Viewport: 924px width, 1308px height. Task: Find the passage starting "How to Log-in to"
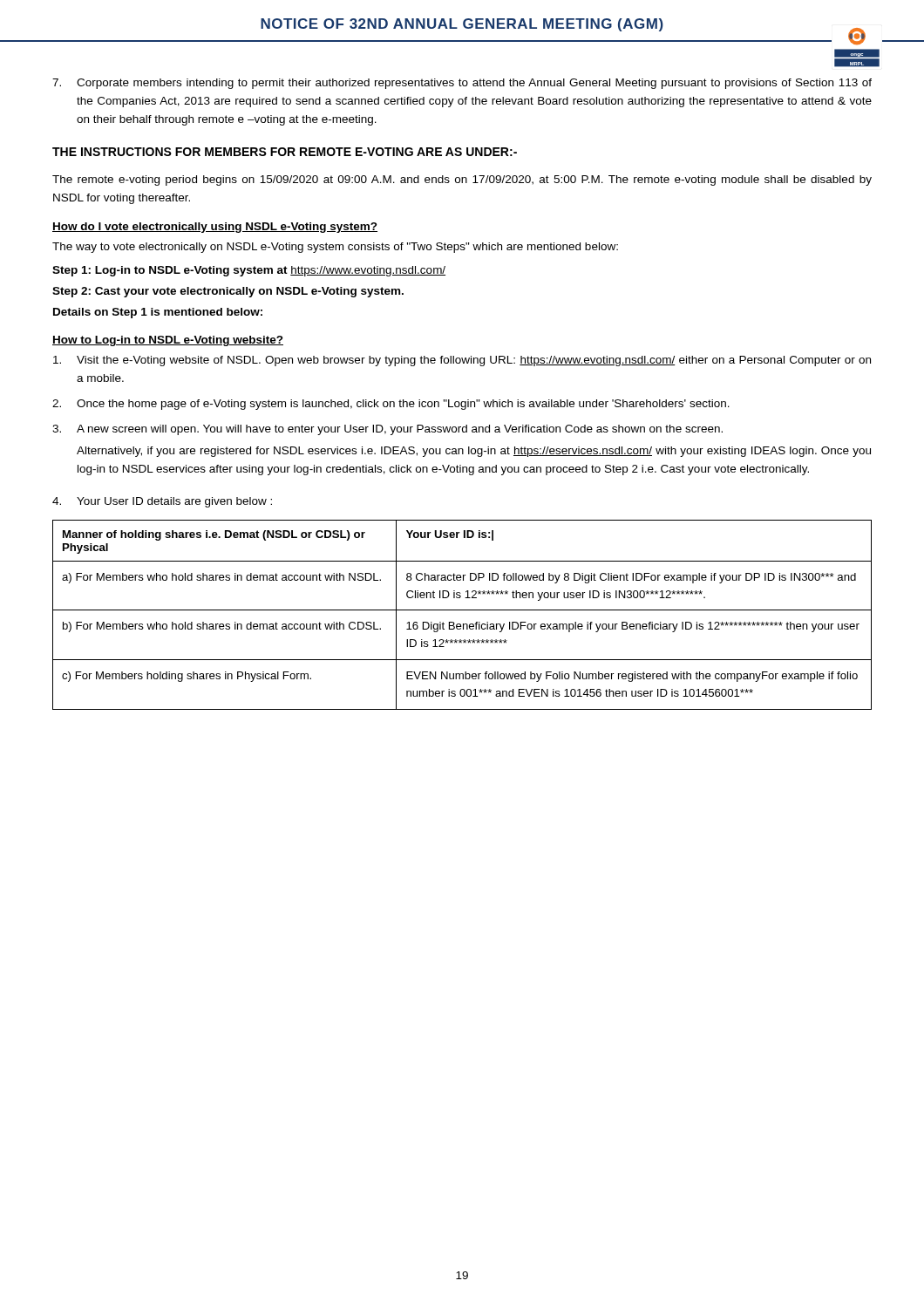(168, 340)
